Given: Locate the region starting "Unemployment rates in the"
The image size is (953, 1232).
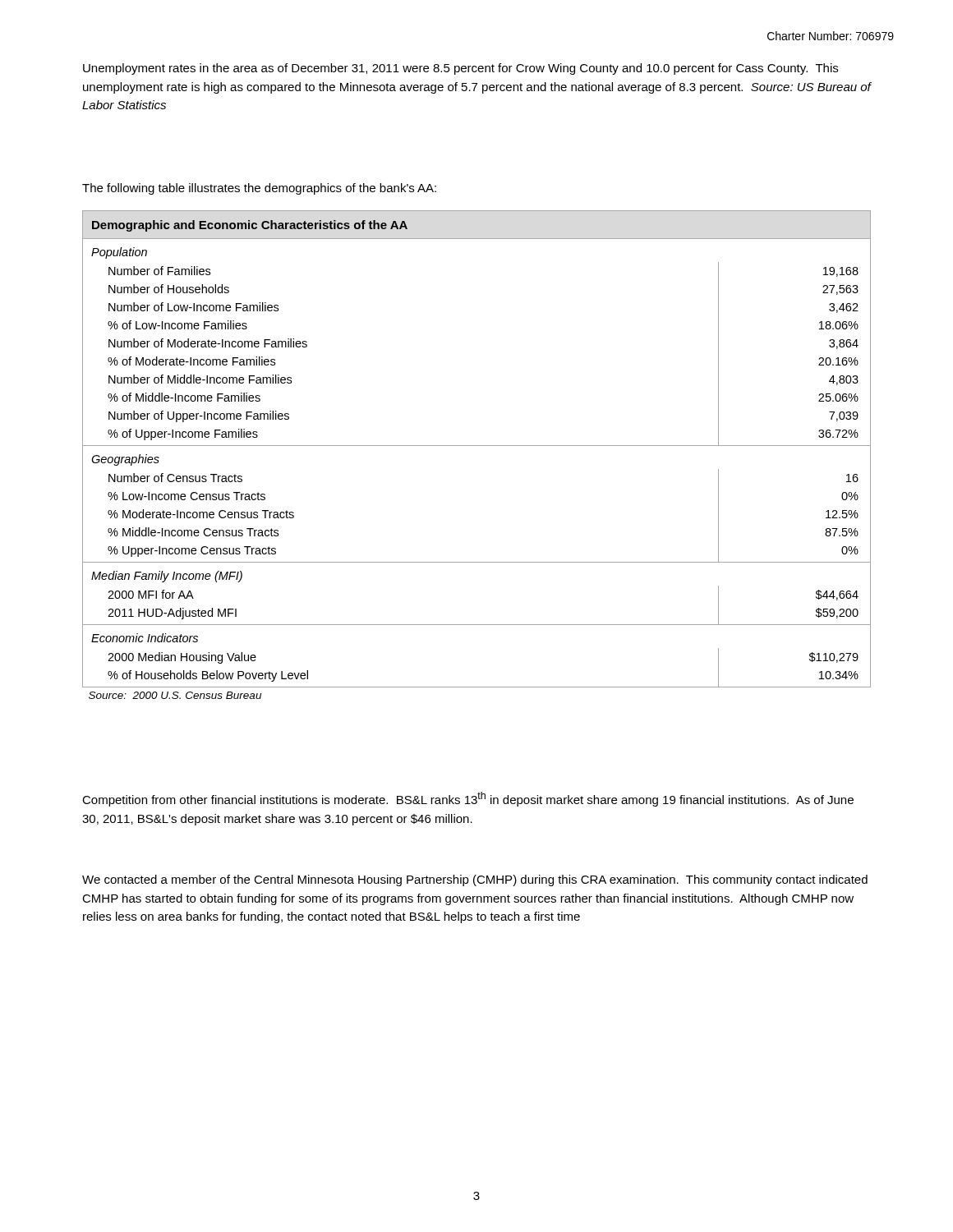Looking at the screenshot, I should (x=476, y=86).
